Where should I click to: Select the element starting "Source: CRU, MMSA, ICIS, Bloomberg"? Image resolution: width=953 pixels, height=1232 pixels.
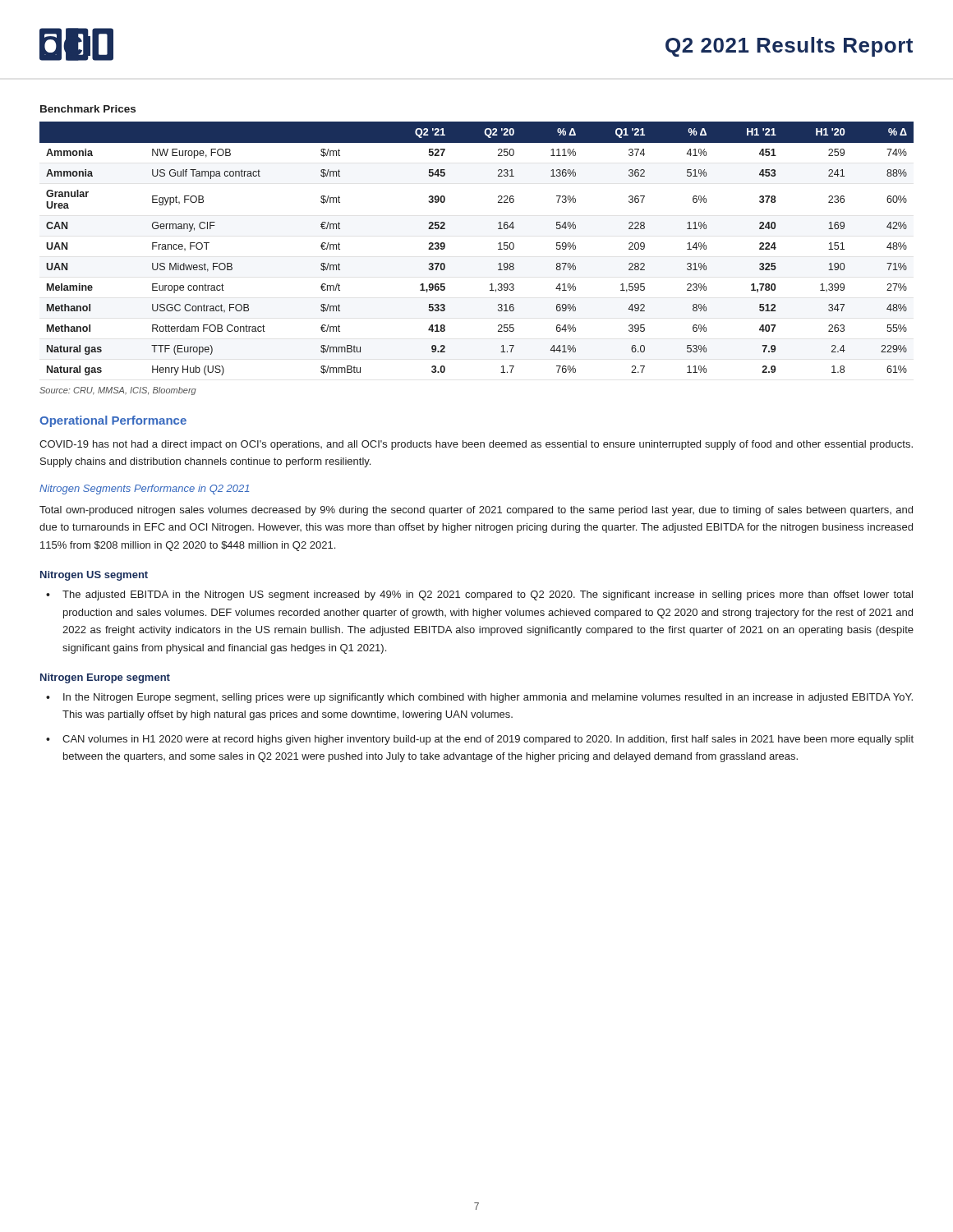pyautogui.click(x=118, y=390)
